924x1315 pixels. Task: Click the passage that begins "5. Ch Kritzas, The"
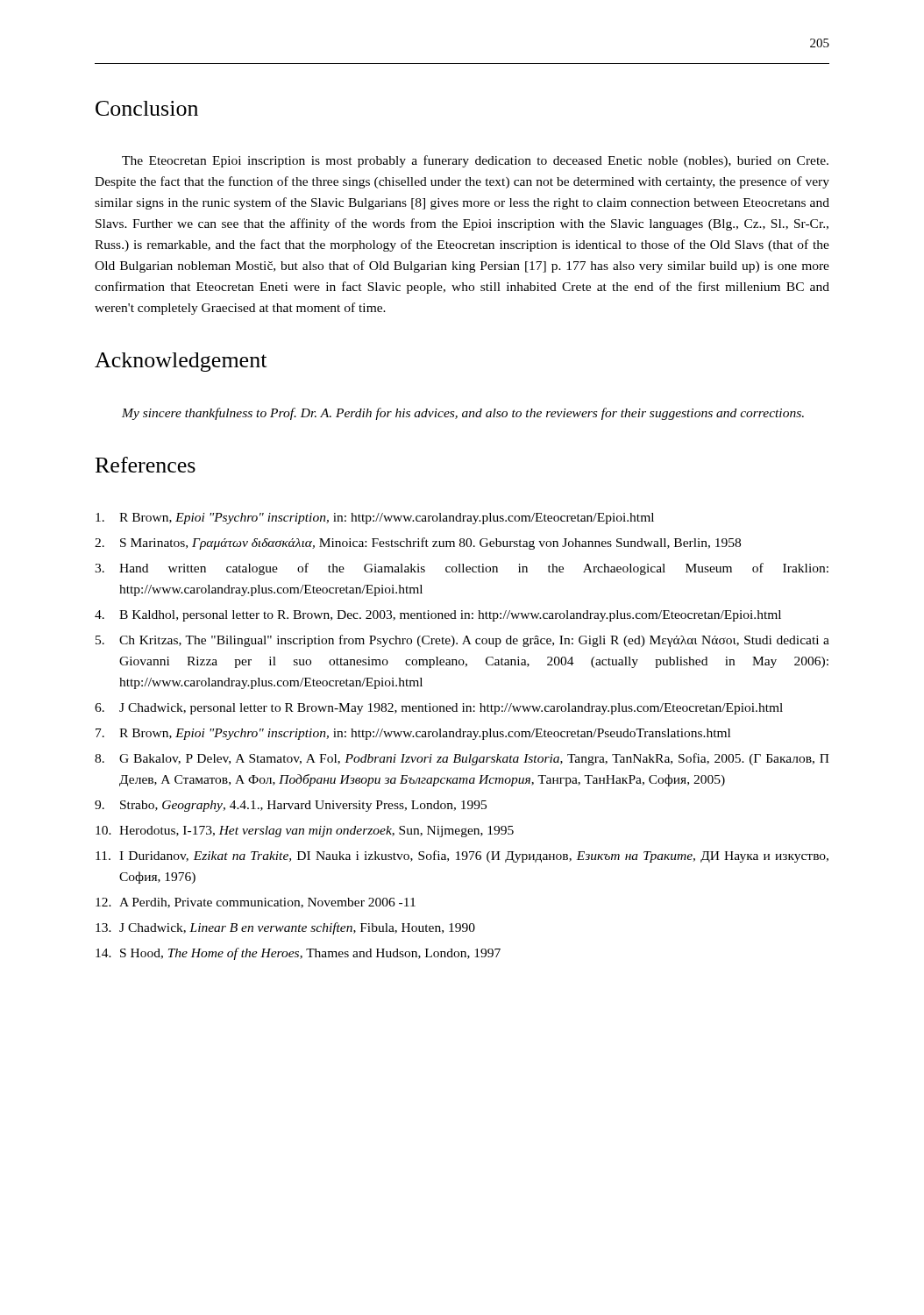pos(462,661)
